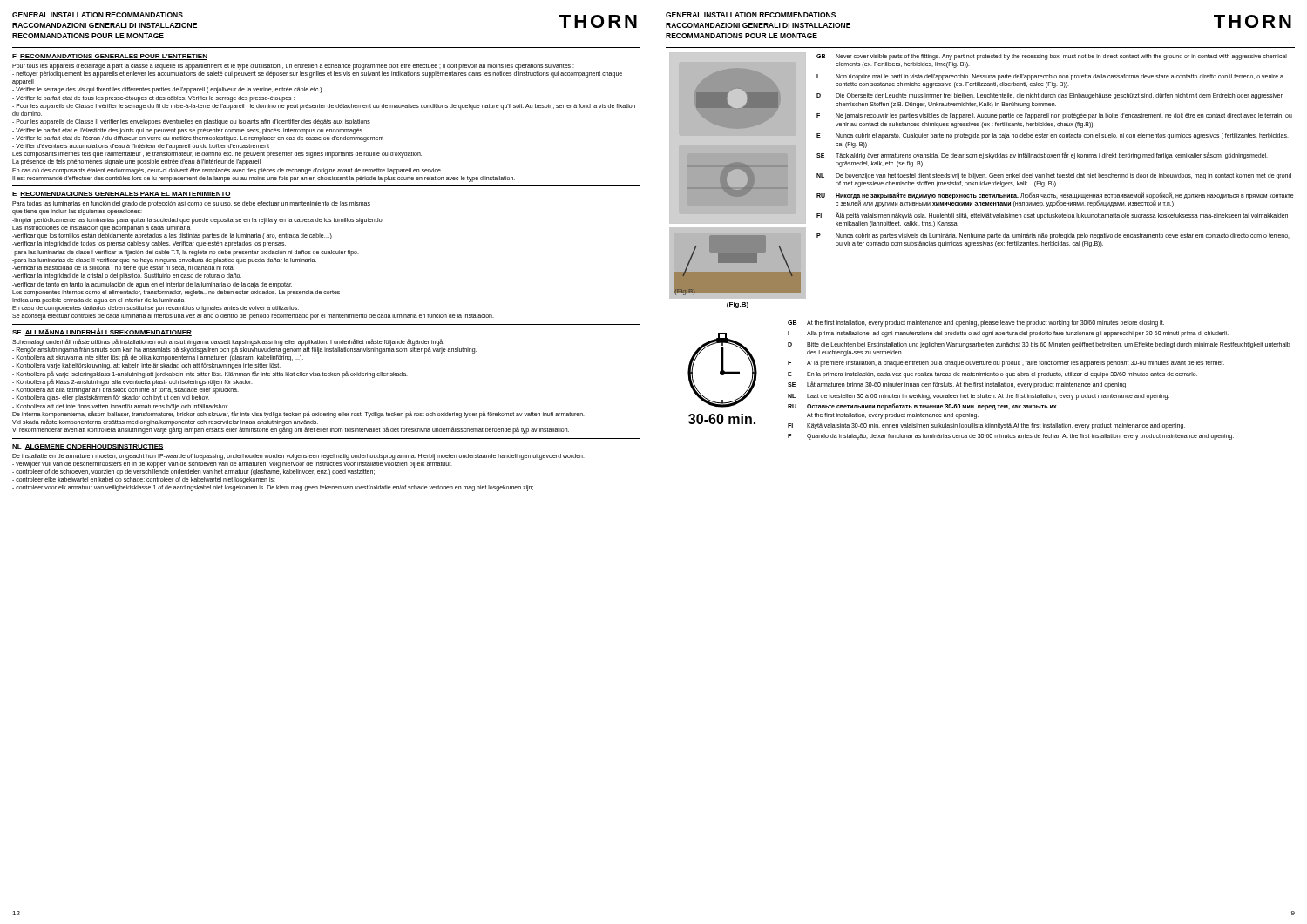
Task: Find the text block that says "I Alla prima installazione, ad ogni manutenzione del"
Action: 1008,333
